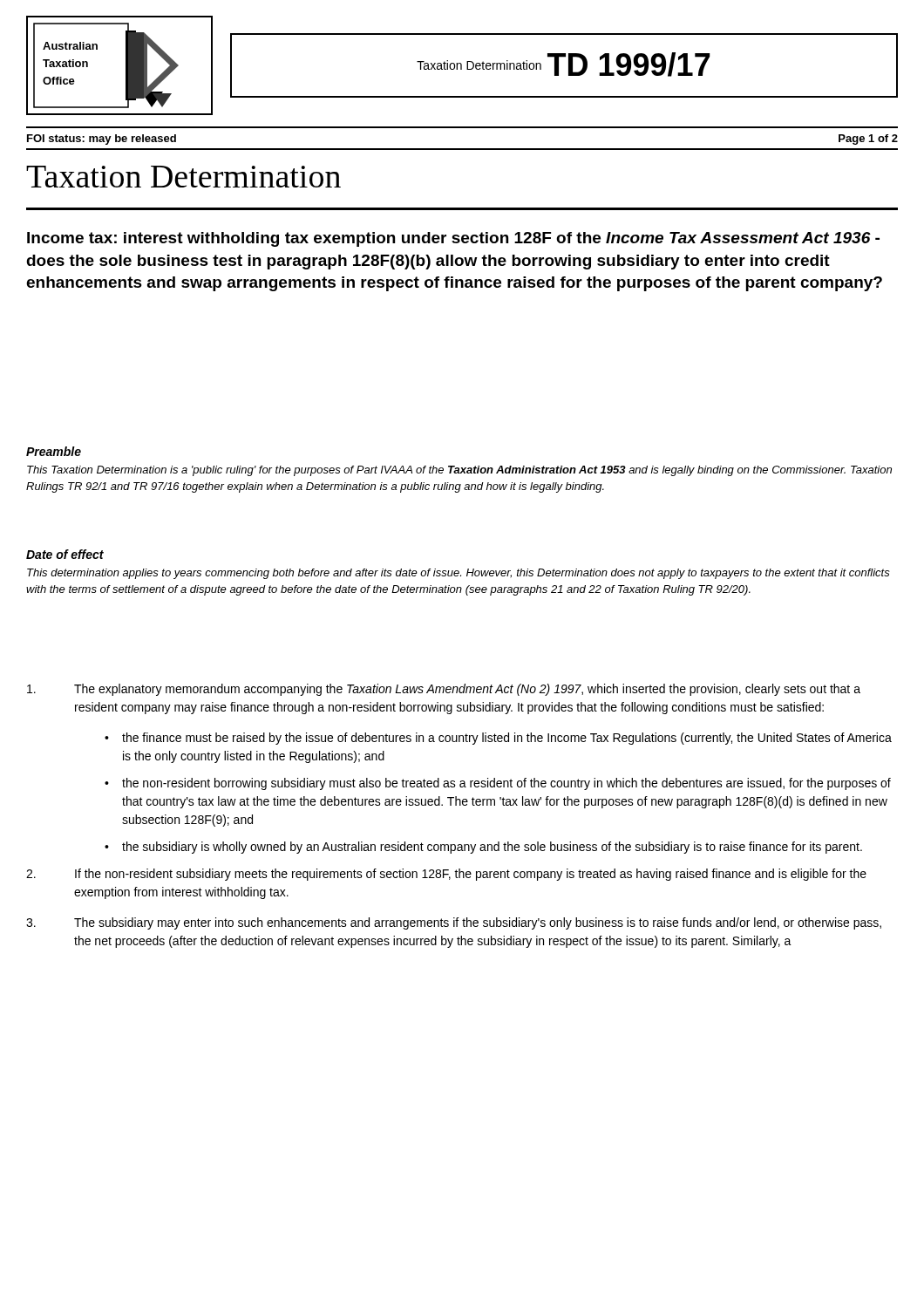Navigate to the text starting "If the non-resident subsidiary meets the requirements of"

click(x=460, y=883)
